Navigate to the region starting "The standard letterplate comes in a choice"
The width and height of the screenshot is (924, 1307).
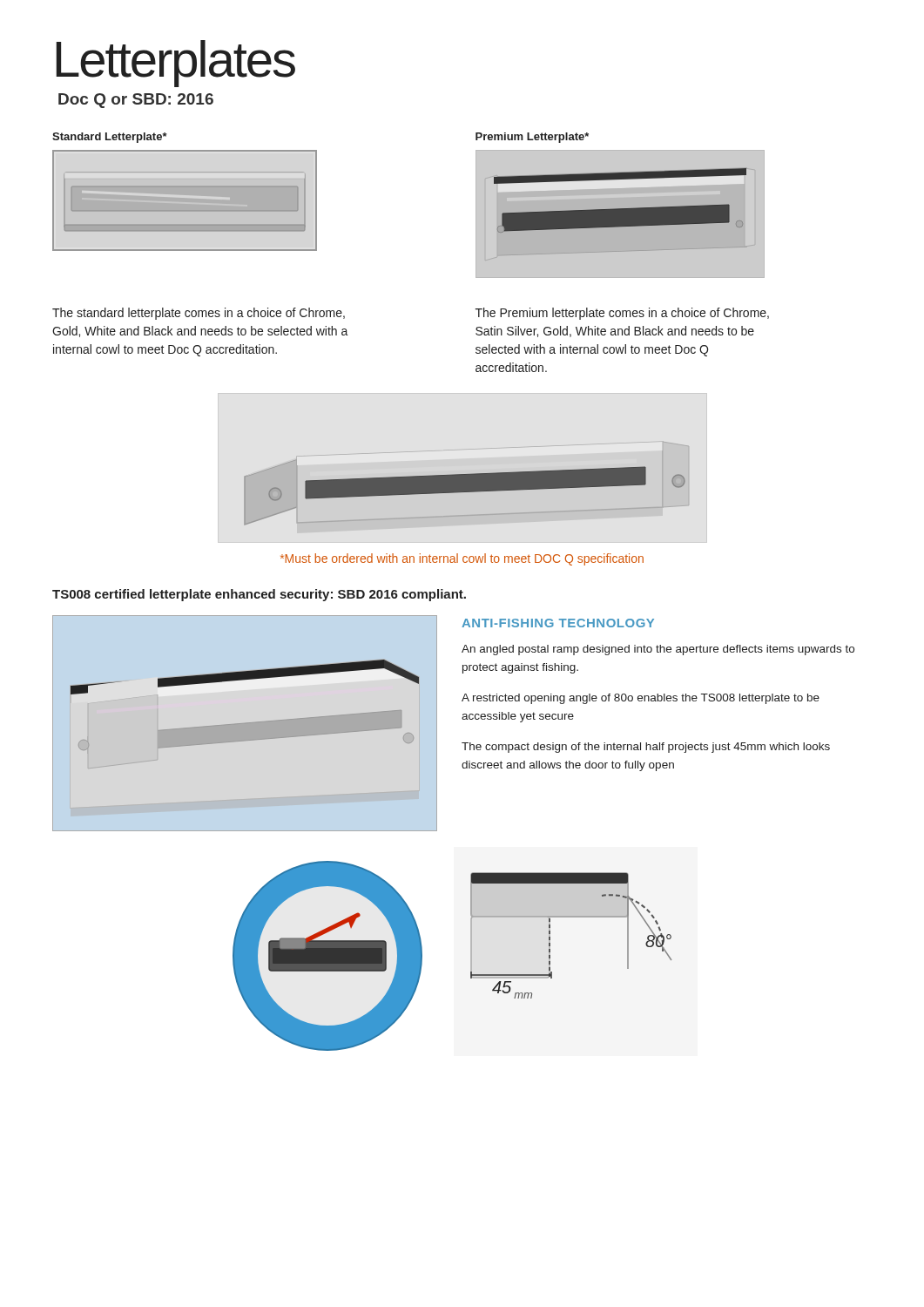[200, 331]
